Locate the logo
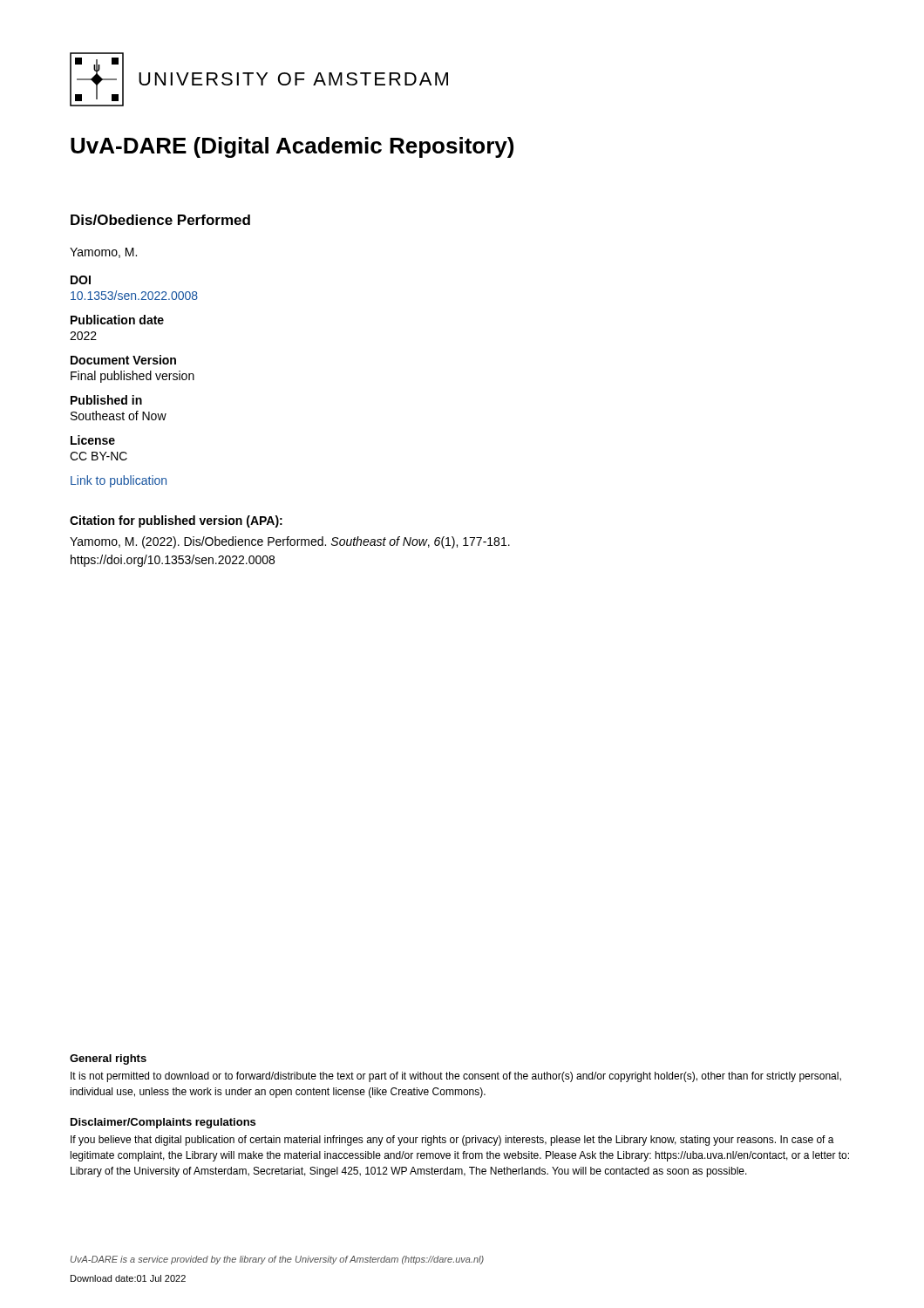Screen dimensions: 1308x924 462,79
